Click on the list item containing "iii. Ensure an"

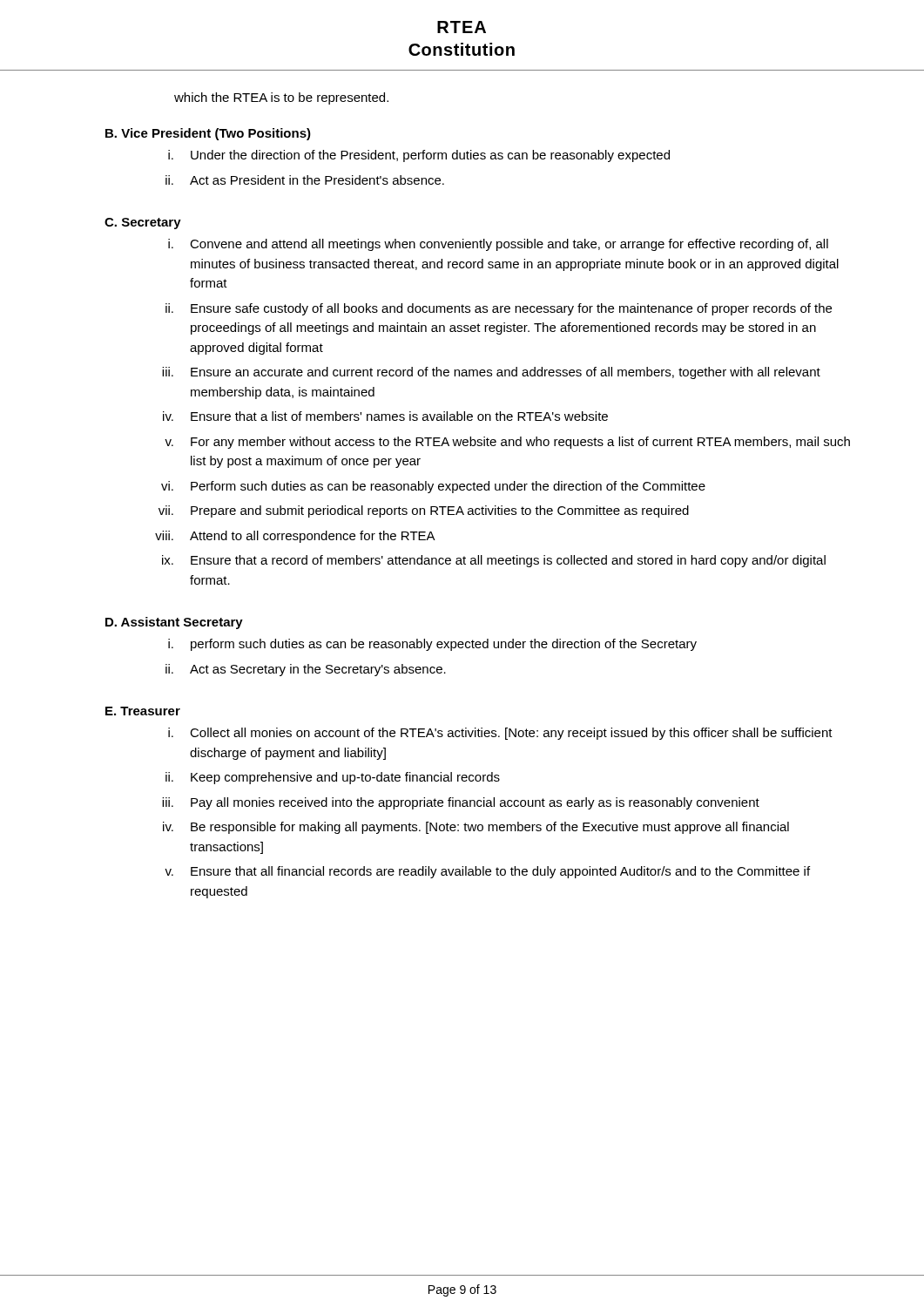click(x=479, y=382)
